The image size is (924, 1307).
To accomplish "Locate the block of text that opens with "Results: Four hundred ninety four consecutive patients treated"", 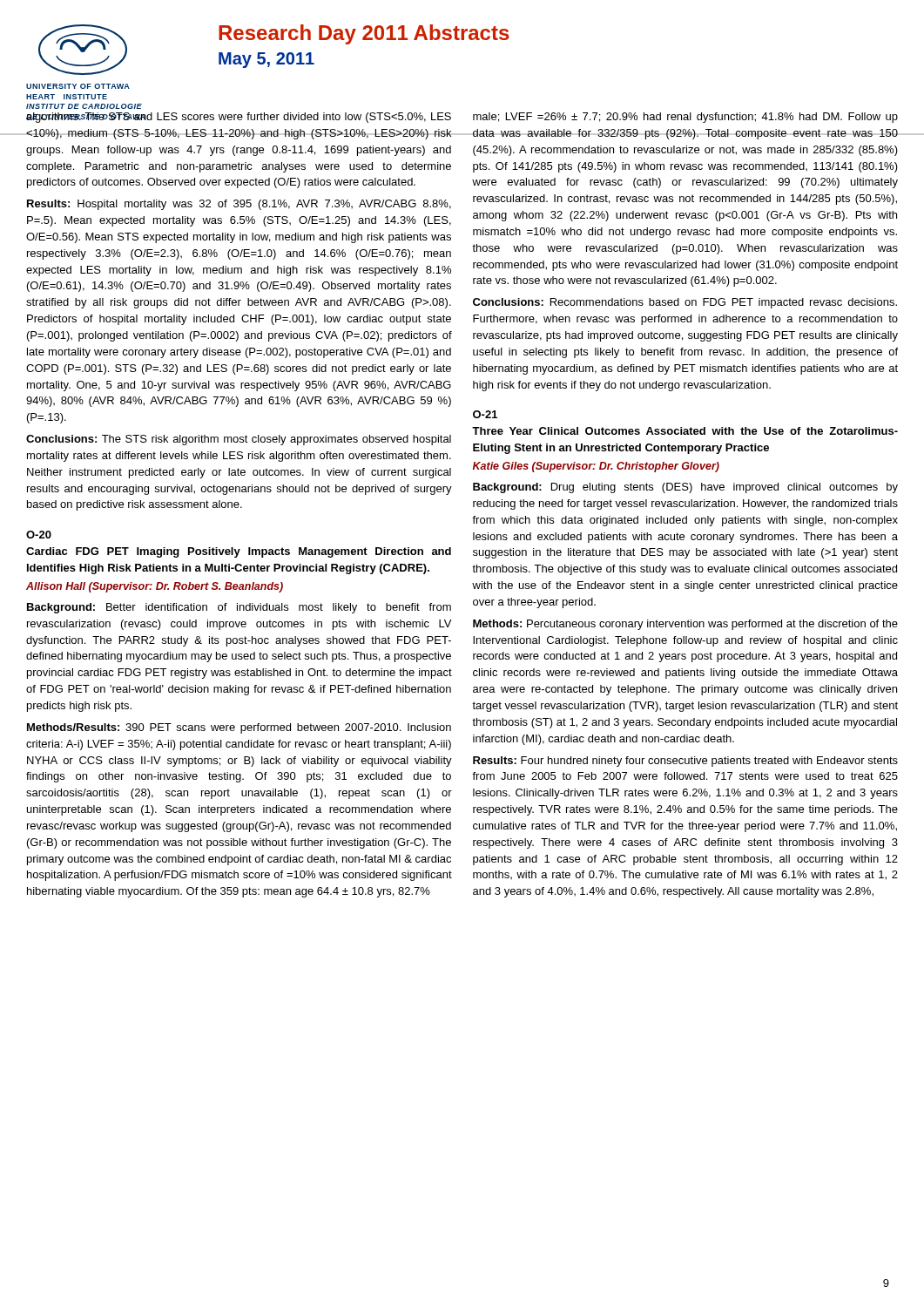I will point(685,826).
